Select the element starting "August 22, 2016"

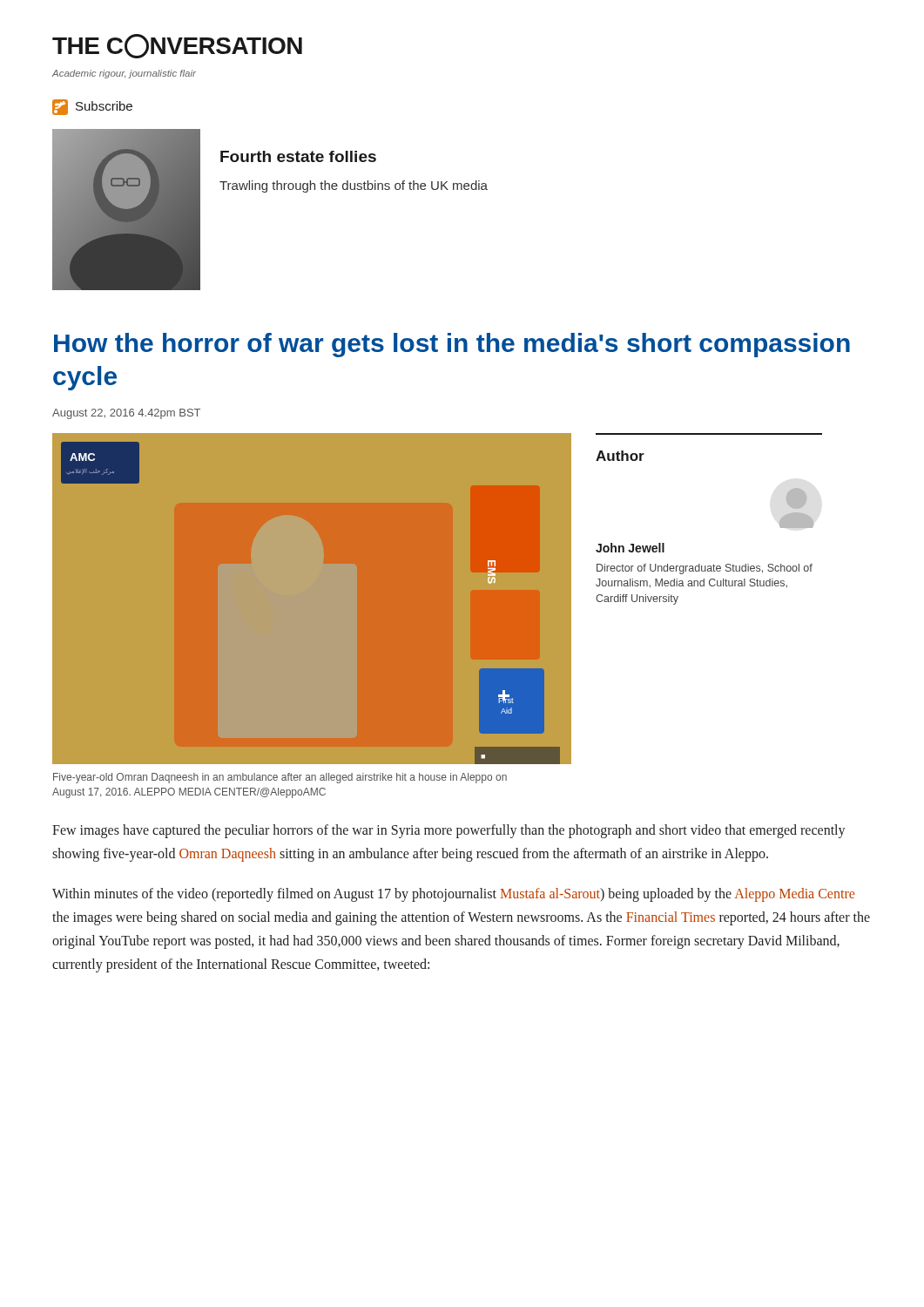tap(127, 412)
